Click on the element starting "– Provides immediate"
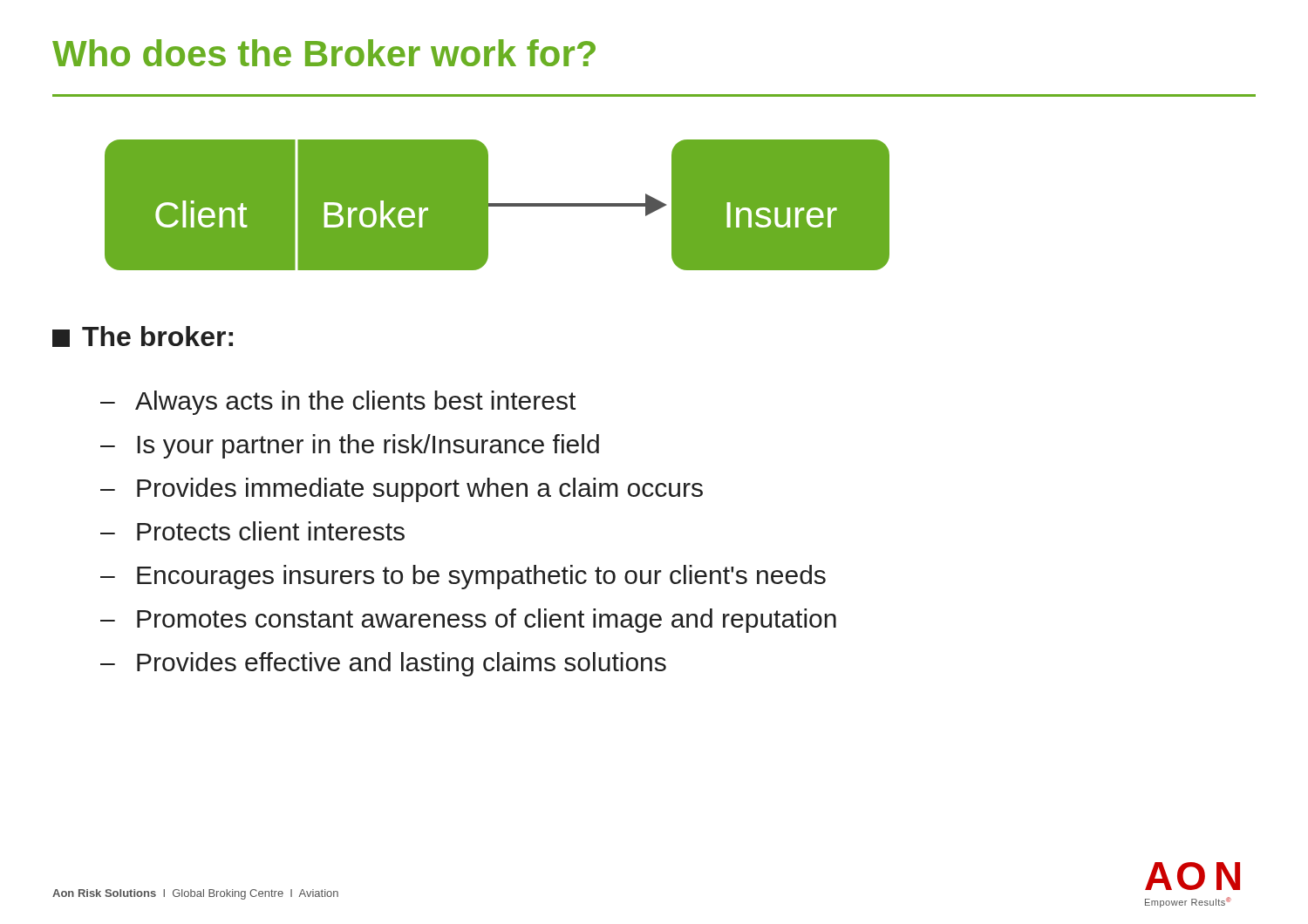 402,488
